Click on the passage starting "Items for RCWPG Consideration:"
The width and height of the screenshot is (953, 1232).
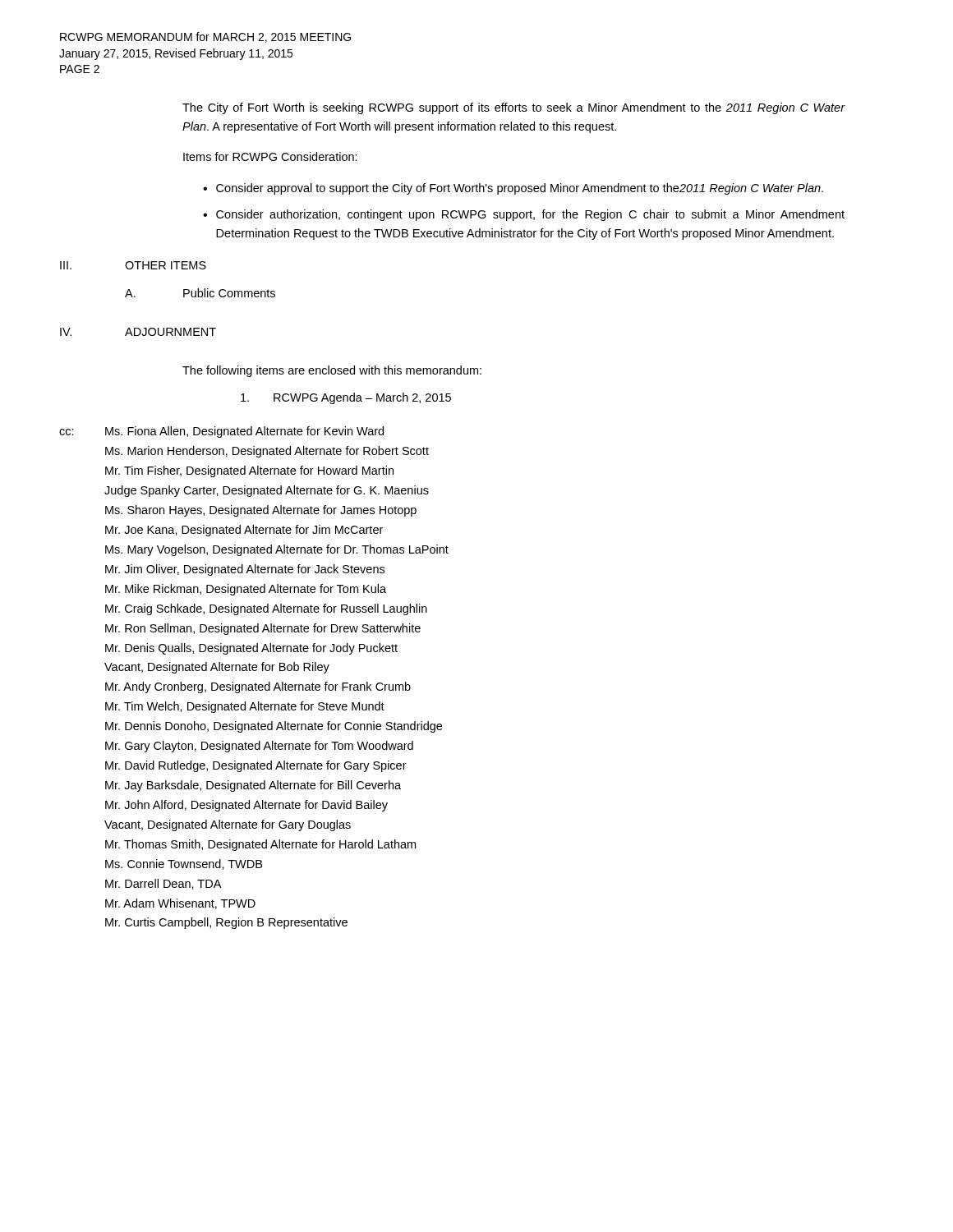[x=270, y=157]
